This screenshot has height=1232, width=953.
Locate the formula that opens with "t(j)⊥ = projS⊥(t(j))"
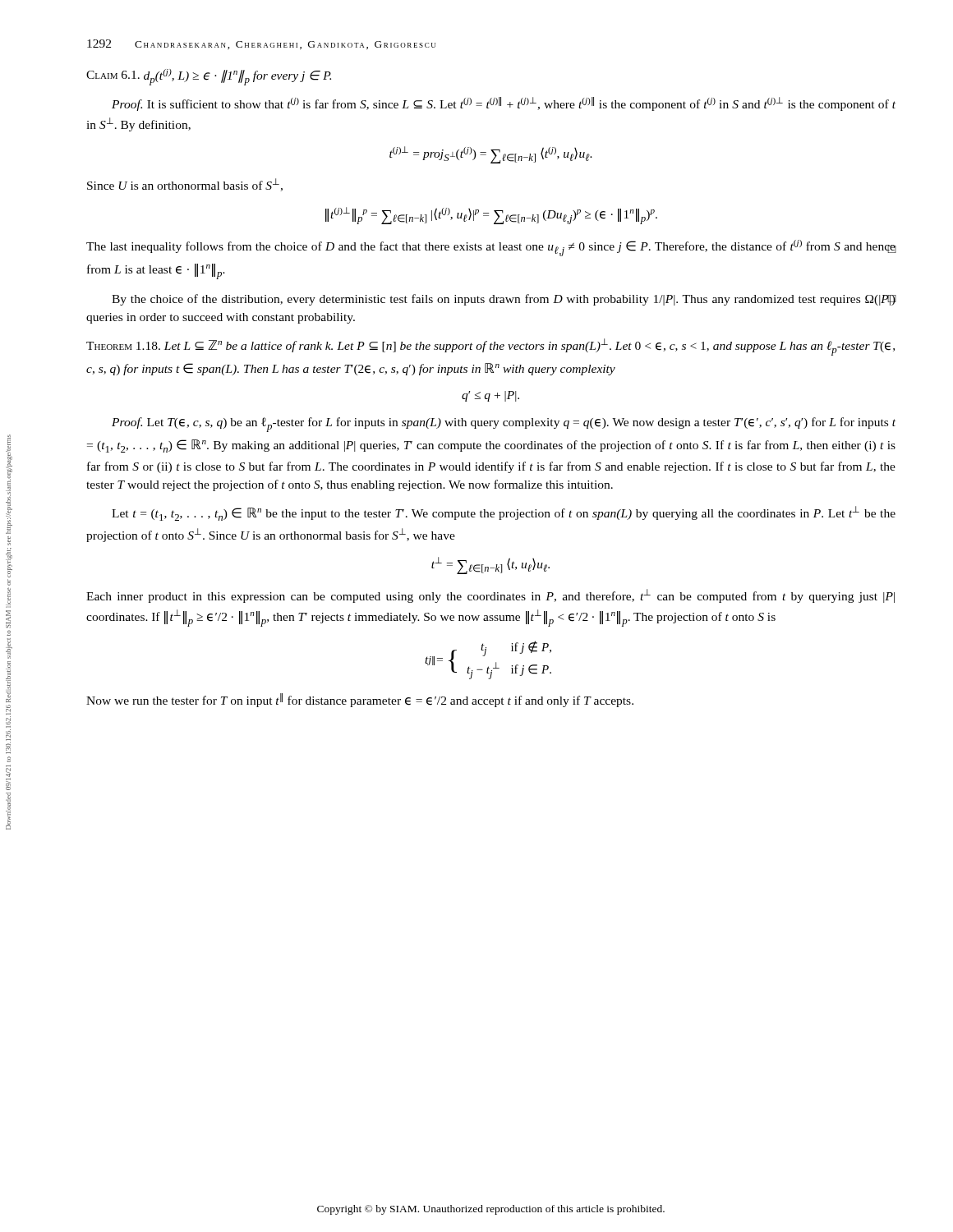pyautogui.click(x=491, y=154)
